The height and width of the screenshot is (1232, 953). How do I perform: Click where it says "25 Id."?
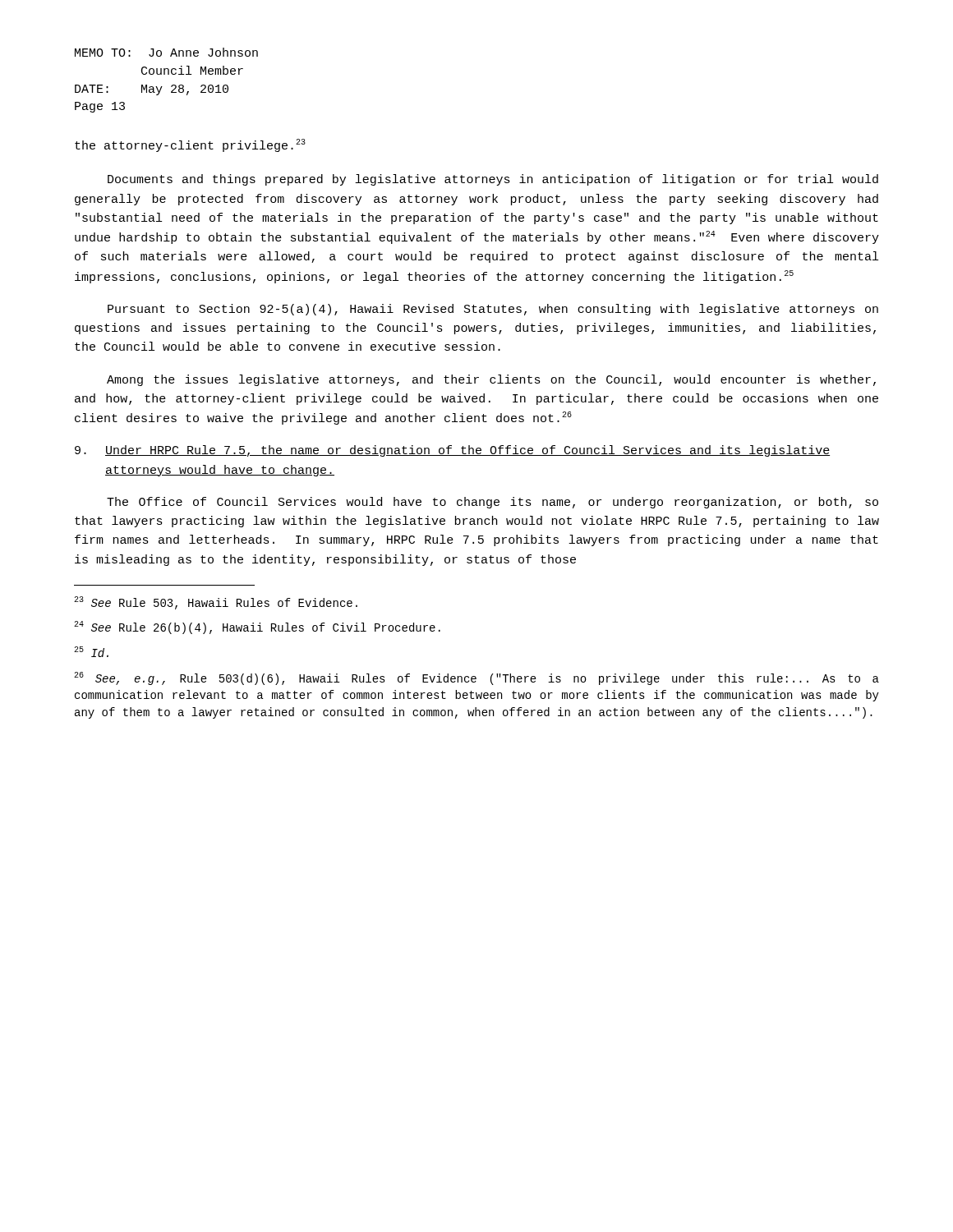(x=93, y=653)
